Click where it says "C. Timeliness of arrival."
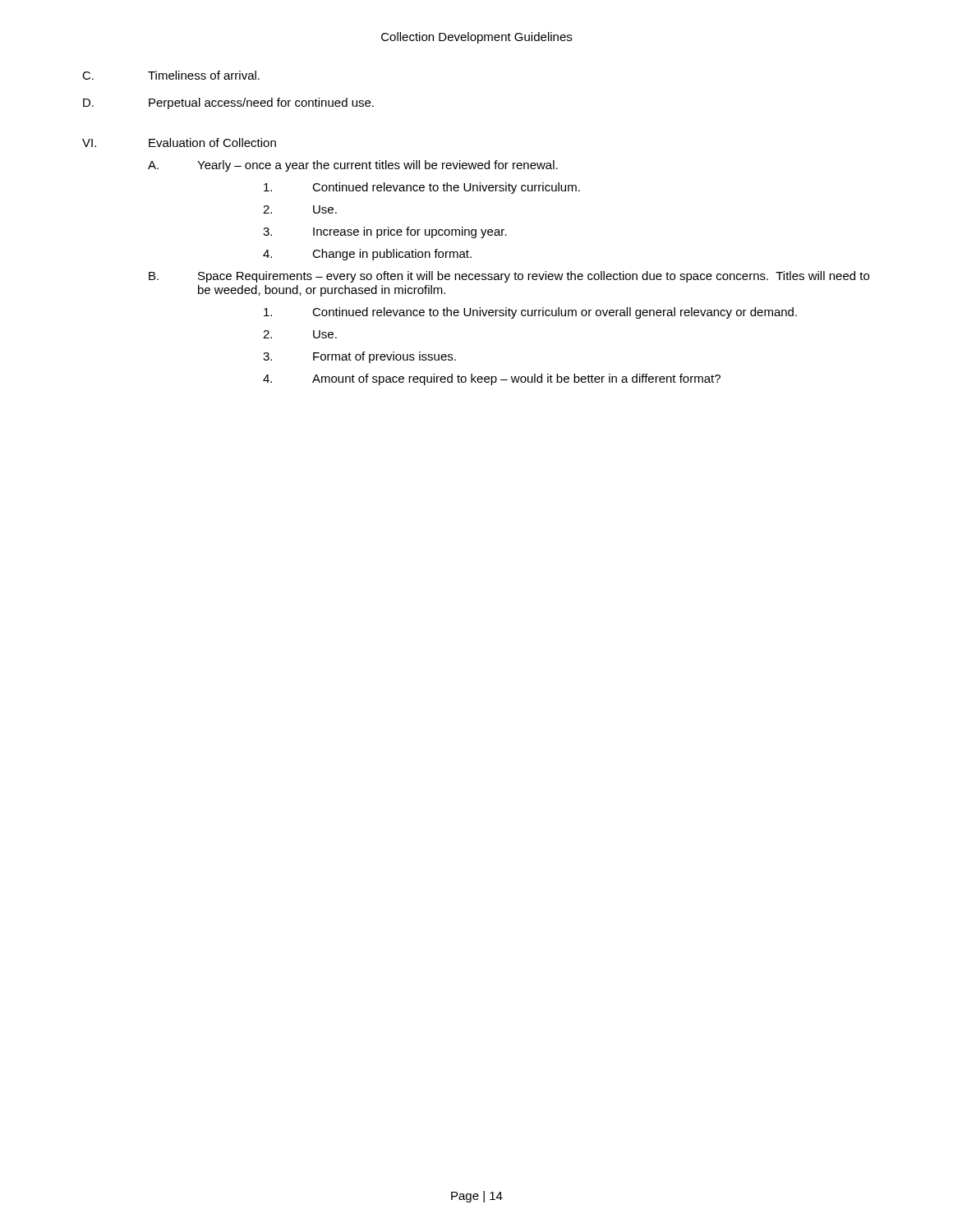The height and width of the screenshot is (1232, 953). coord(171,75)
